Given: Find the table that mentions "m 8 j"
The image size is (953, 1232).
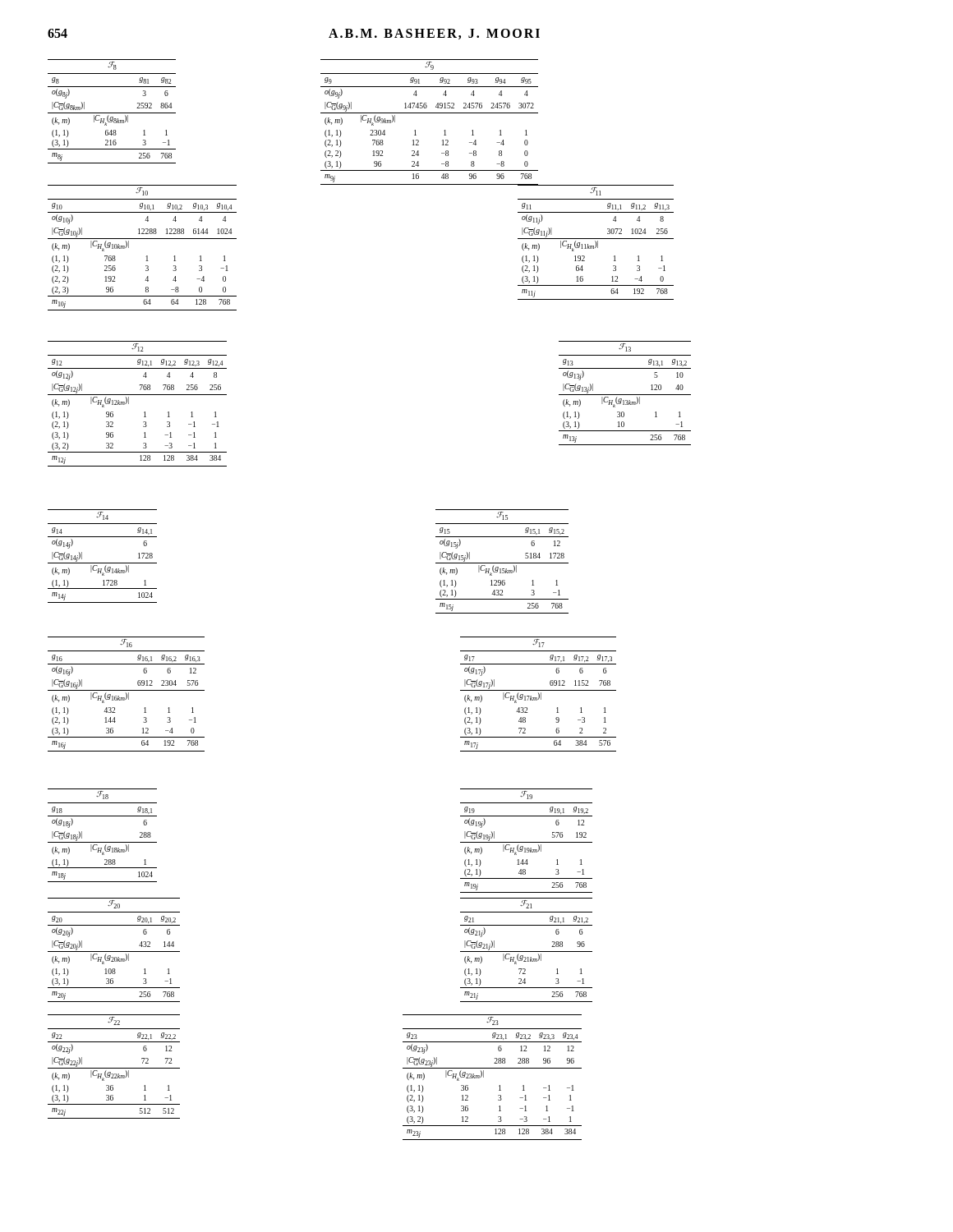Looking at the screenshot, I should [x=112, y=111].
